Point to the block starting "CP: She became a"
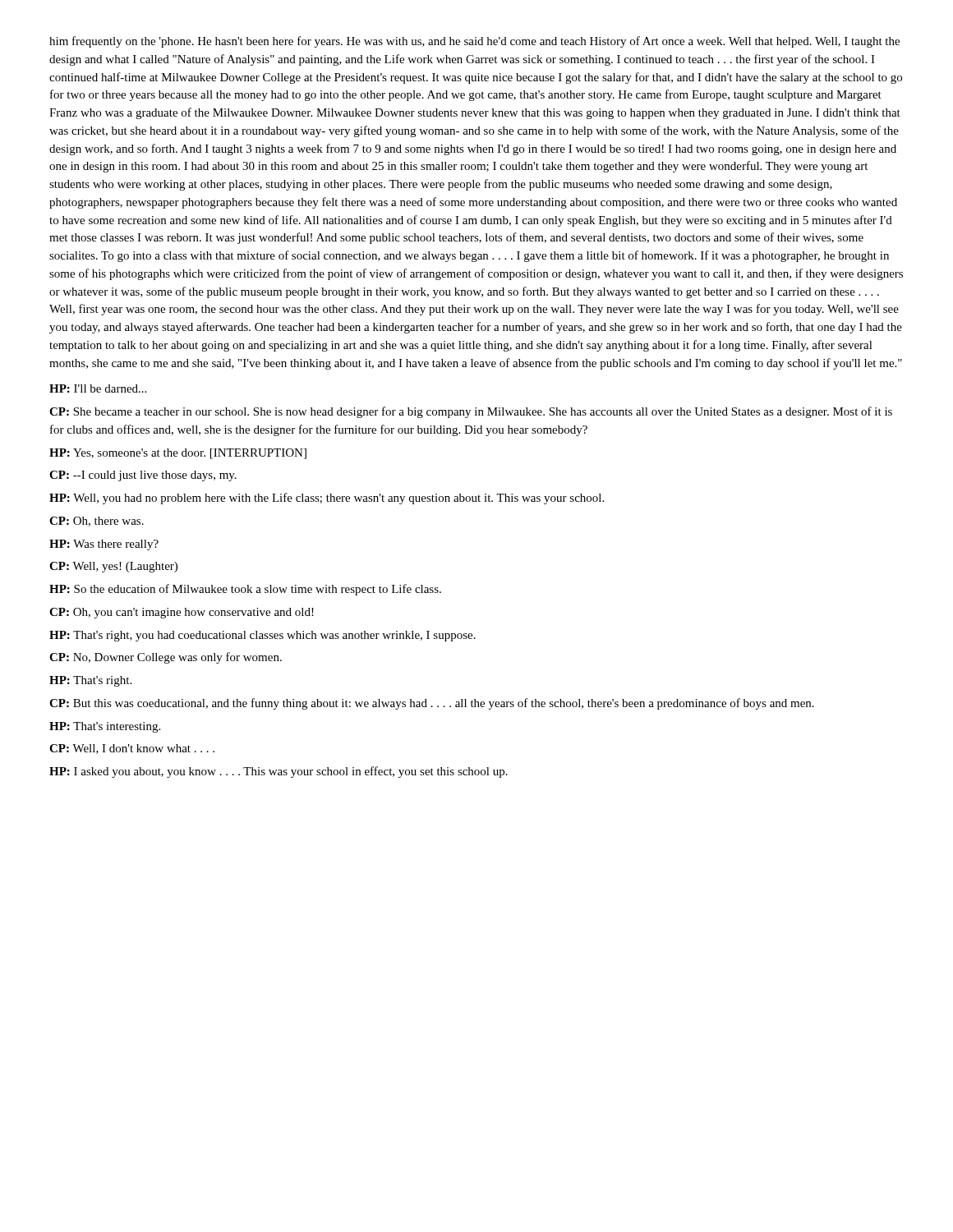The width and height of the screenshot is (953, 1232). [471, 420]
